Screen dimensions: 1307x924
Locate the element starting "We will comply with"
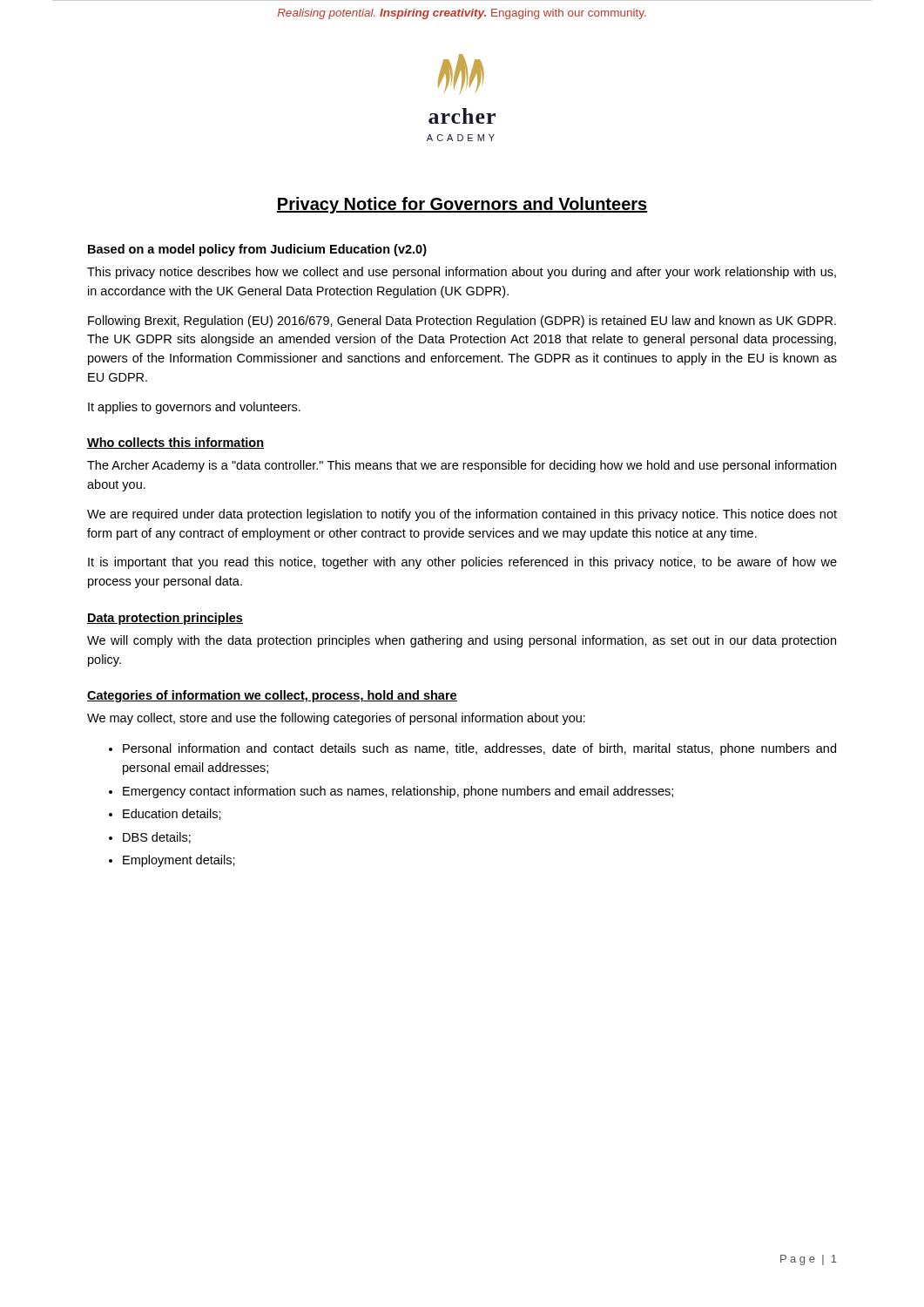pyautogui.click(x=462, y=650)
